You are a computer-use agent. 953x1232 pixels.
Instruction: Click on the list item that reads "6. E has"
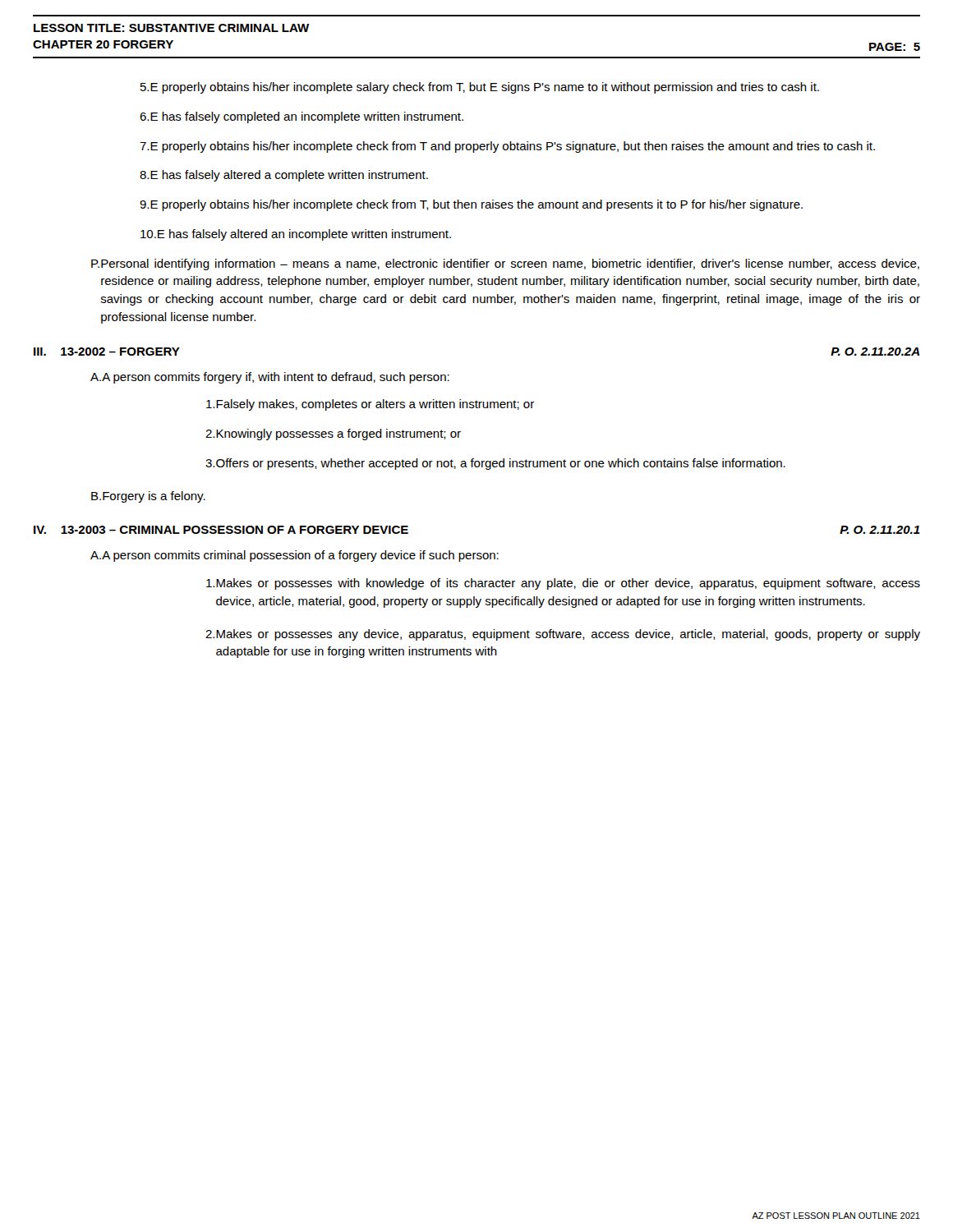click(x=302, y=117)
